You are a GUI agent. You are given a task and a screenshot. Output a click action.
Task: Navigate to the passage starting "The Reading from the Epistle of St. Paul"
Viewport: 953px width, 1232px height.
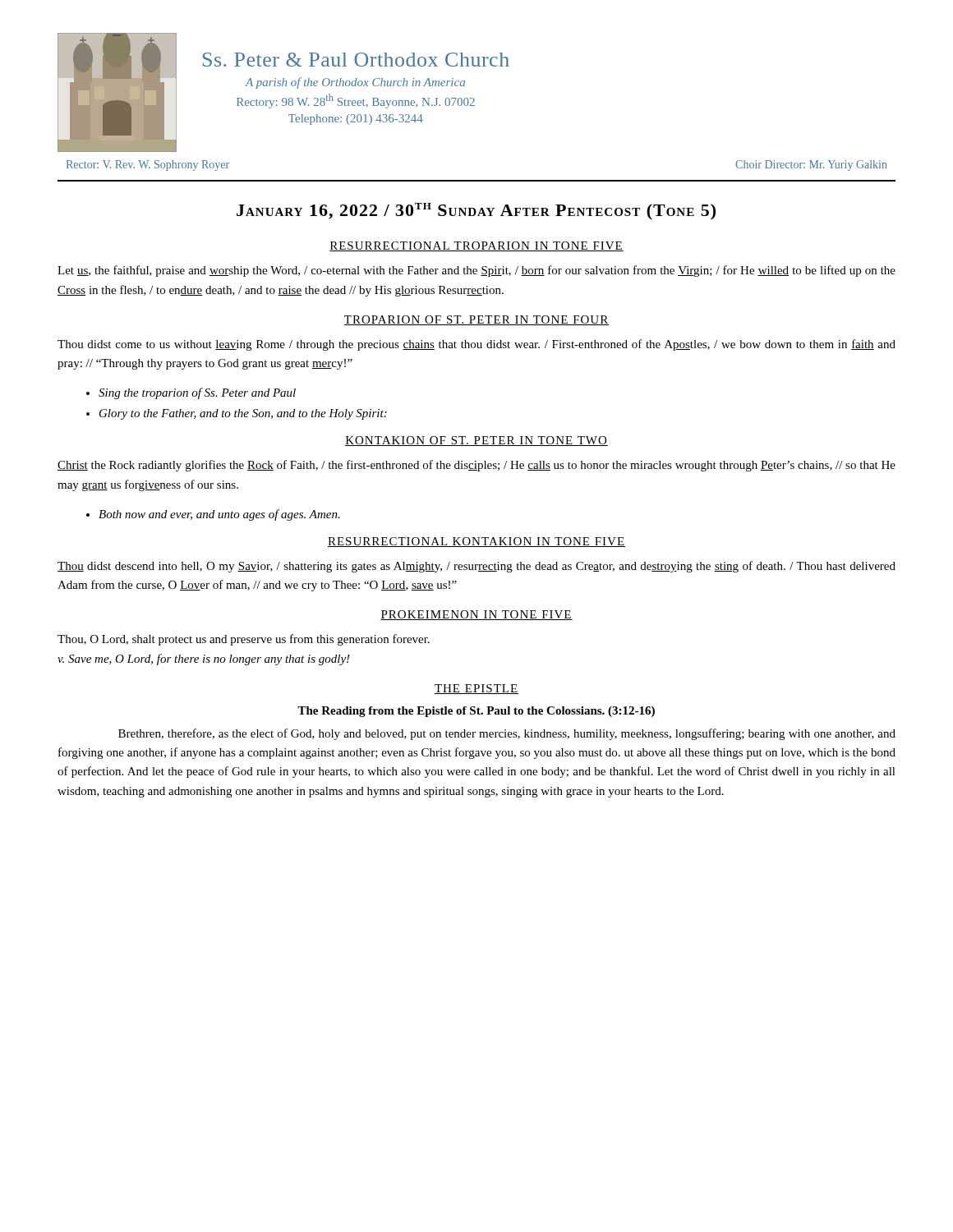pos(476,710)
